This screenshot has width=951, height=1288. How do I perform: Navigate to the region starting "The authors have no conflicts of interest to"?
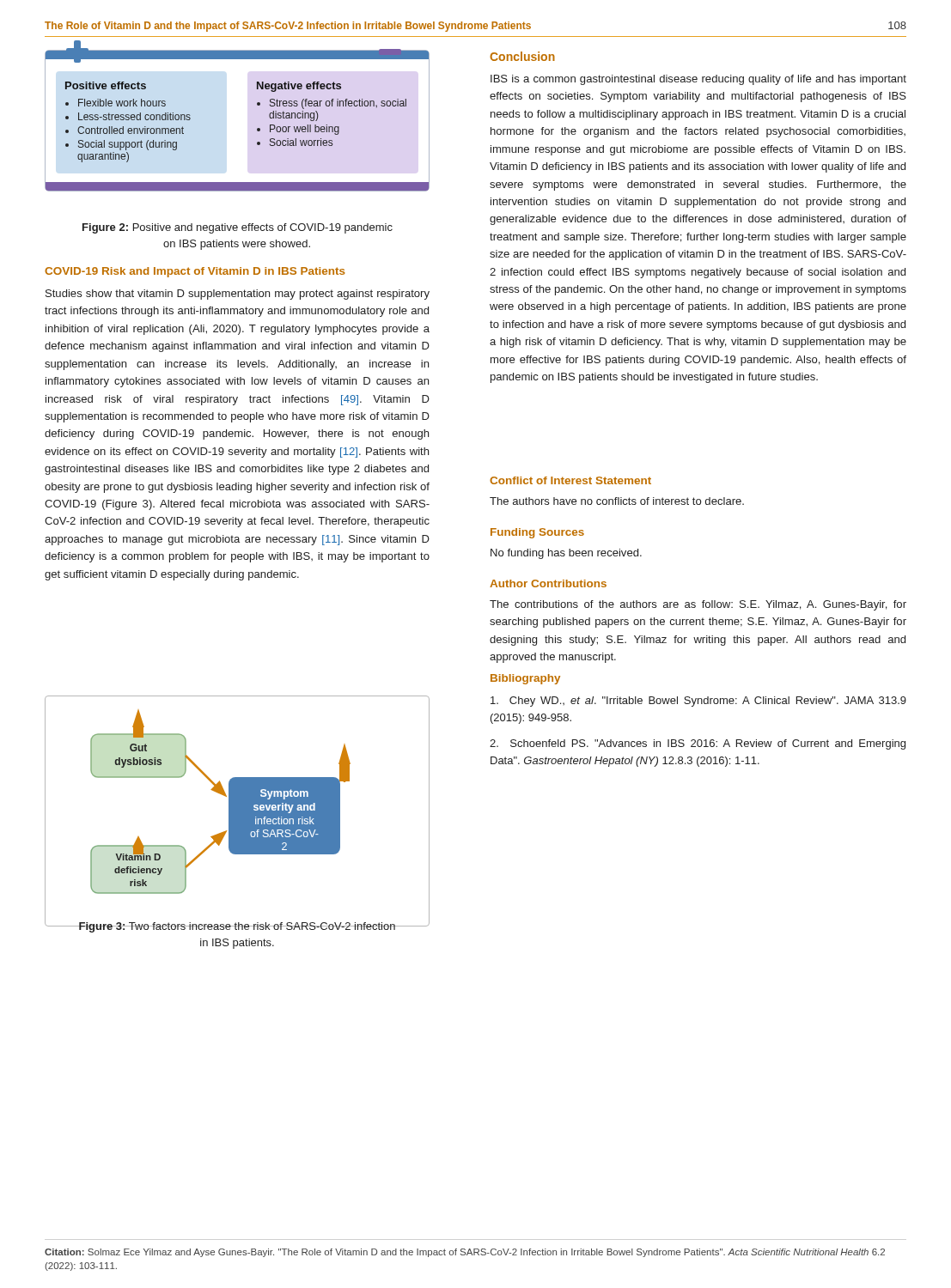pyautogui.click(x=617, y=501)
